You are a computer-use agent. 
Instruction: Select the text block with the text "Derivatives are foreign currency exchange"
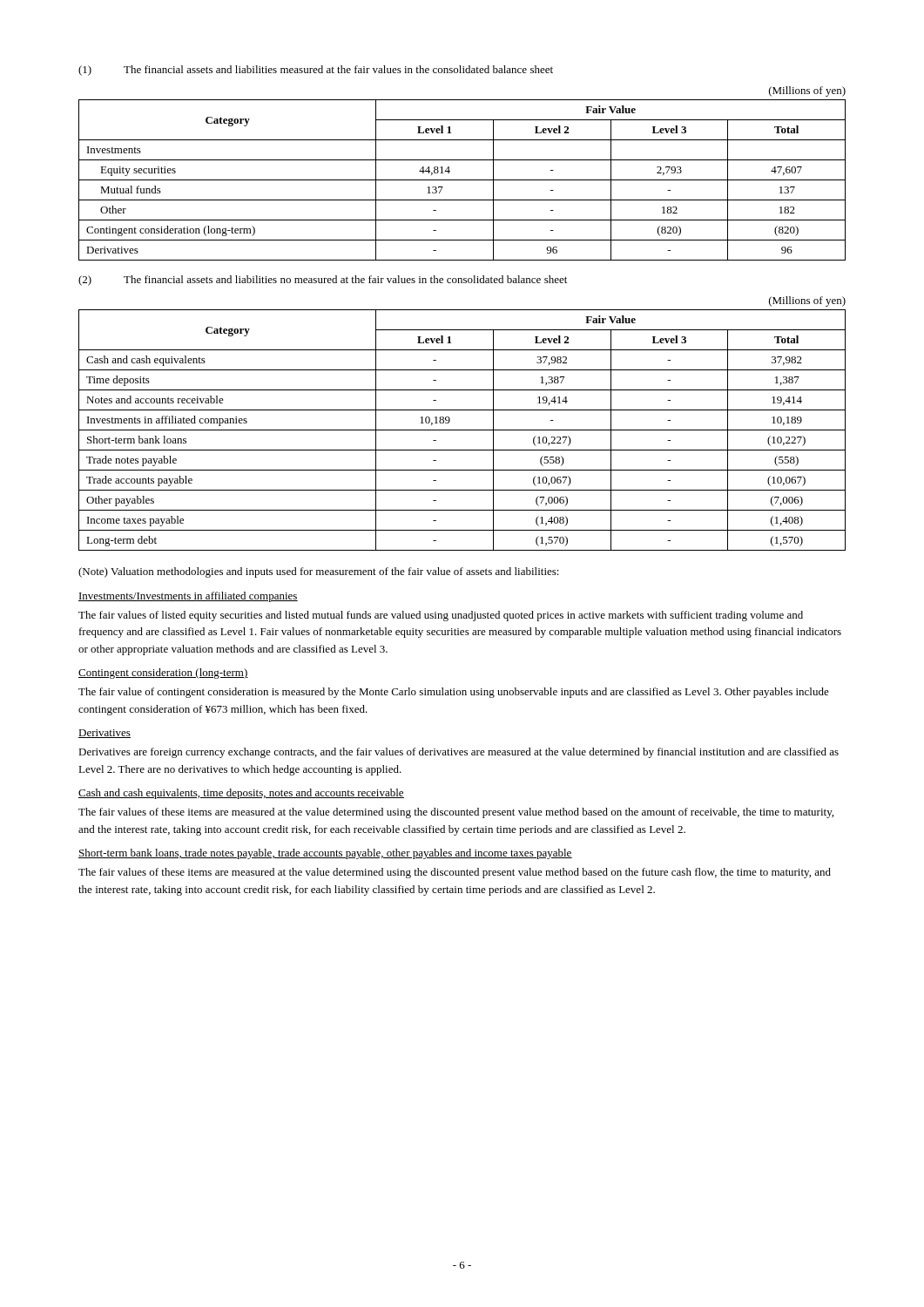459,760
